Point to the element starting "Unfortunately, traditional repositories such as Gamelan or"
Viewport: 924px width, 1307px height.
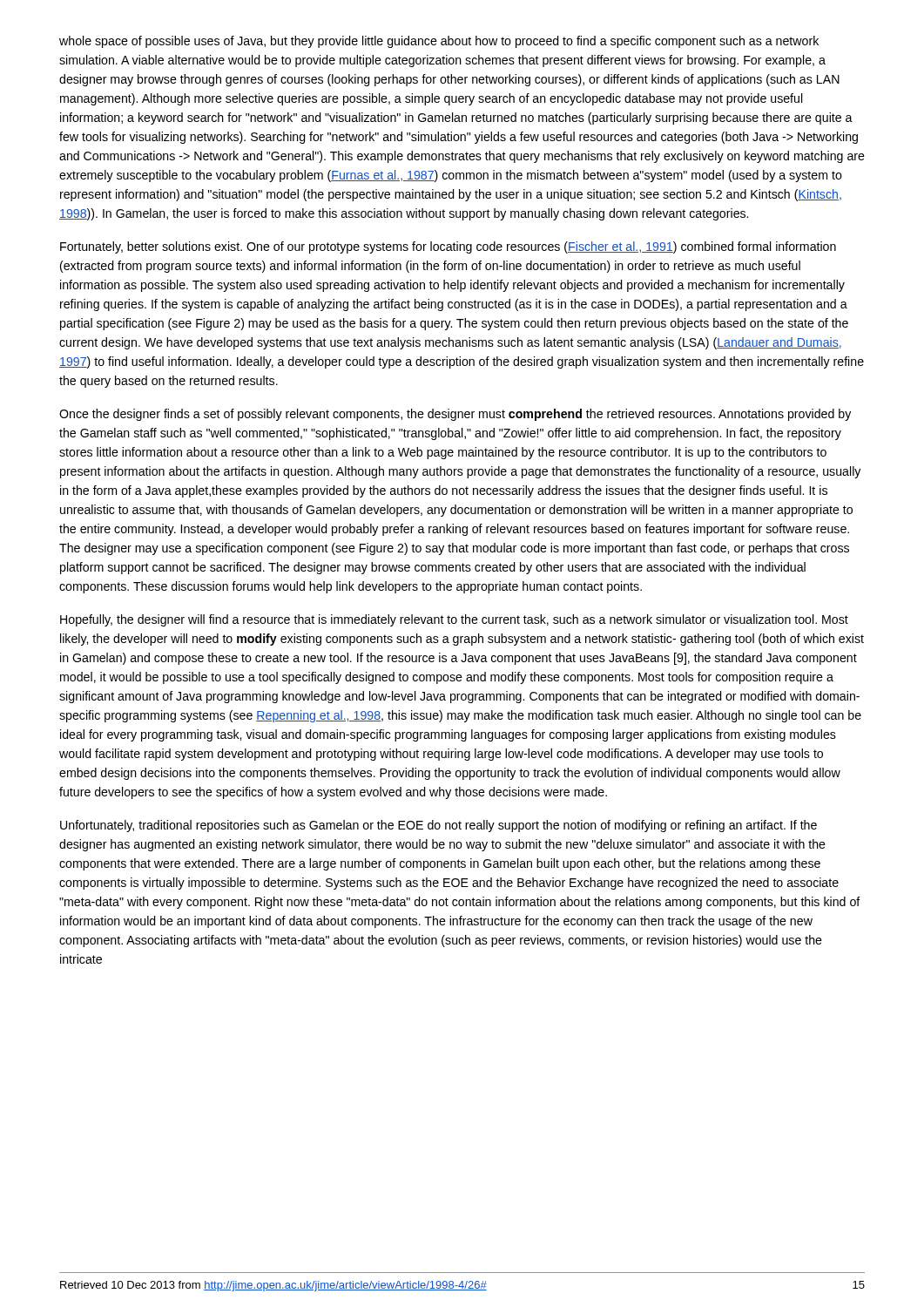pos(462,892)
